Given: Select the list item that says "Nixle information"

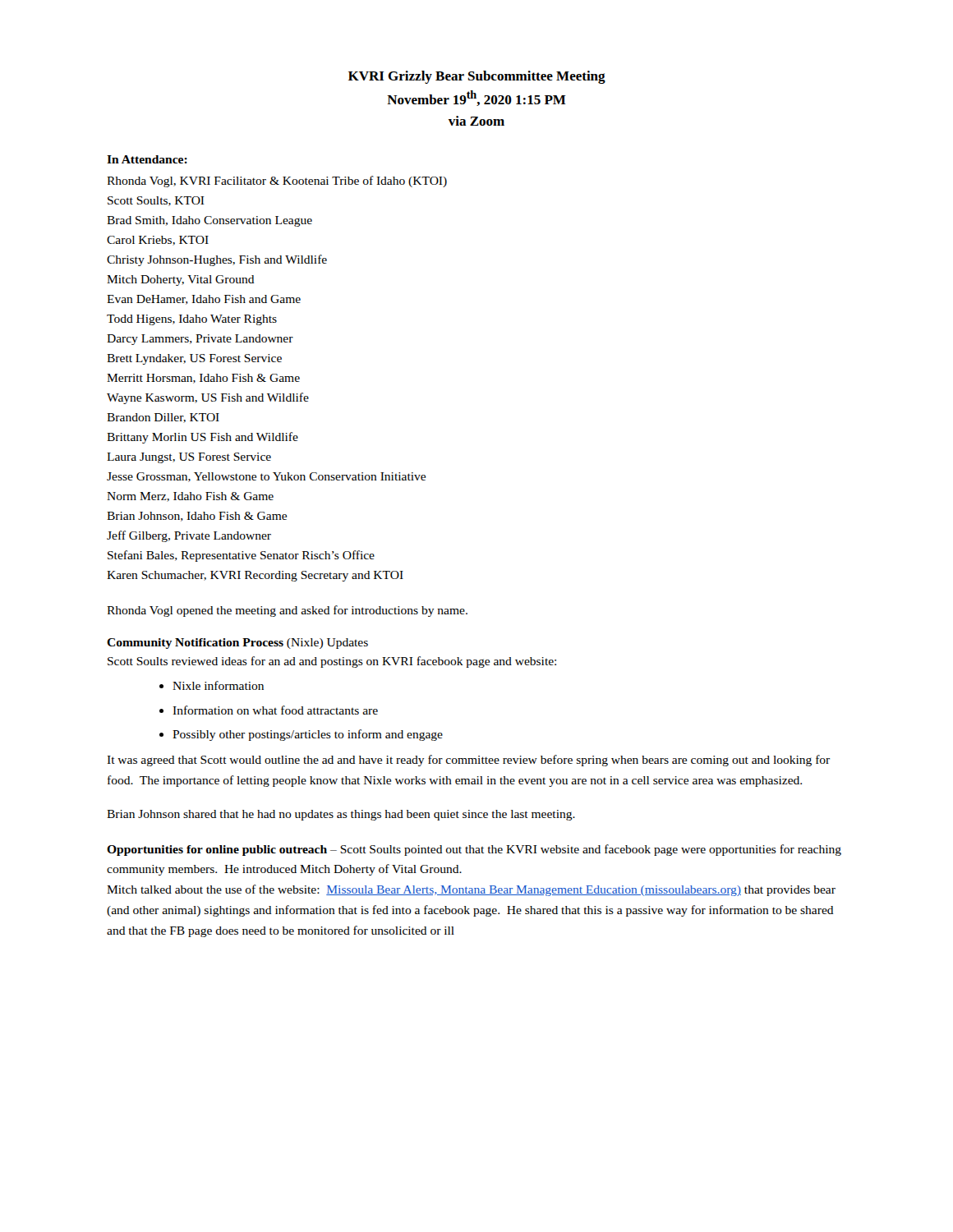Looking at the screenshot, I should click(x=218, y=685).
